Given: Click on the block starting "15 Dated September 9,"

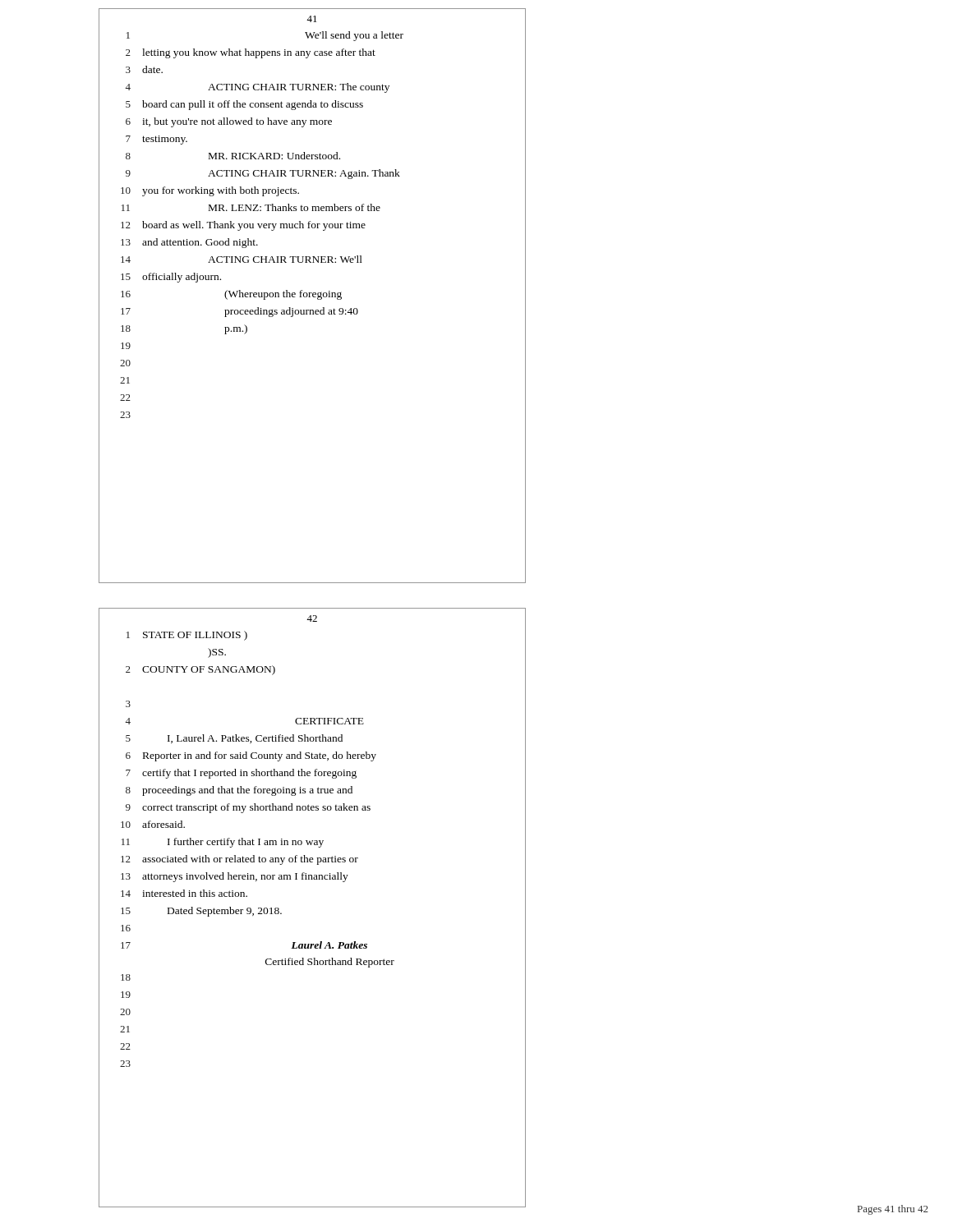Looking at the screenshot, I should click(201, 912).
